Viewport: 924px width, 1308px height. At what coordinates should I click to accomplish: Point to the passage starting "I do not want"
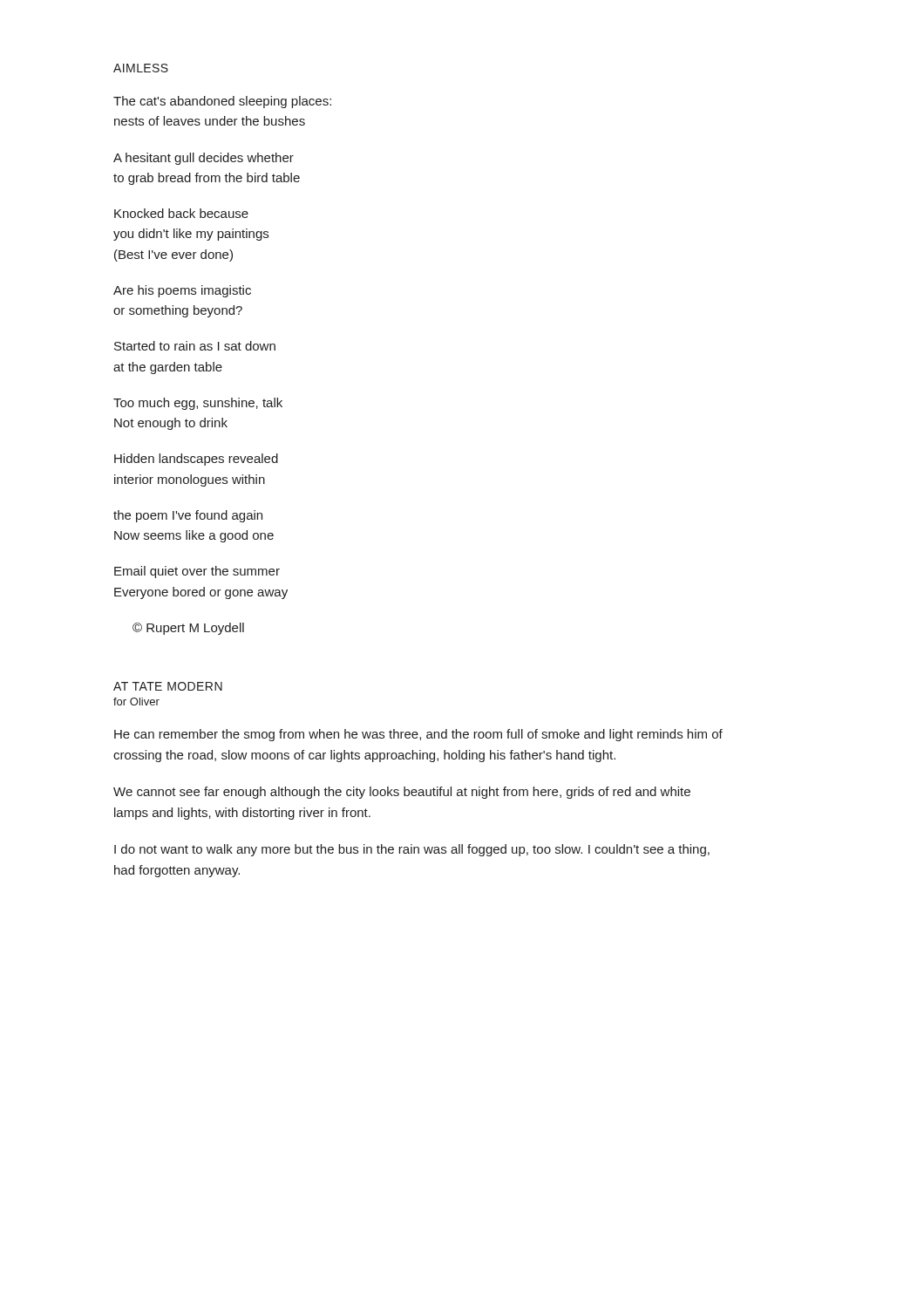pyautogui.click(x=412, y=859)
